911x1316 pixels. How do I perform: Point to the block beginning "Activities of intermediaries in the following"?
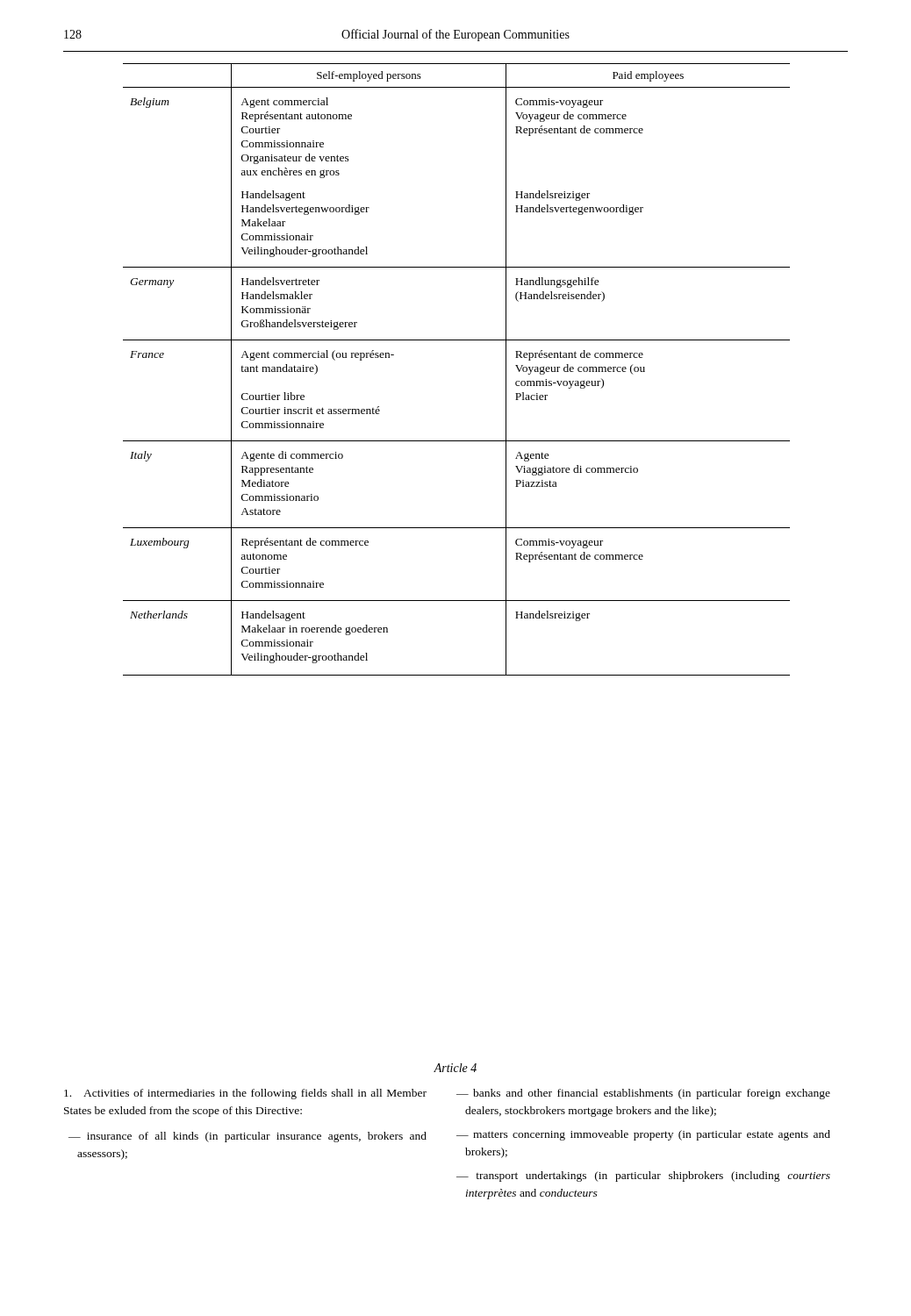(x=245, y=1101)
